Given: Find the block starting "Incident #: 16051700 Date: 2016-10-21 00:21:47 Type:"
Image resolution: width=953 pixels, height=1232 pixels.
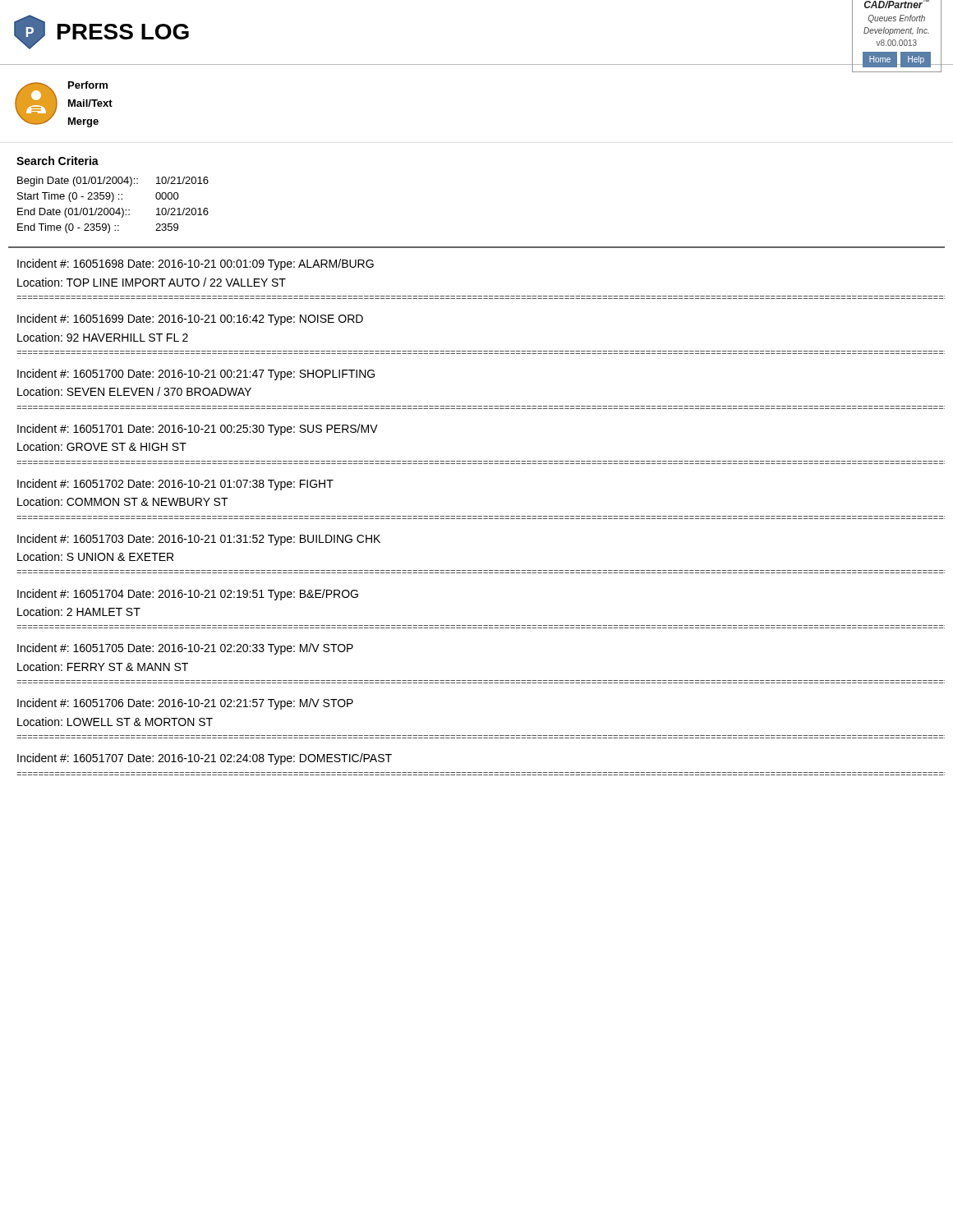Looking at the screenshot, I should 196,375.
